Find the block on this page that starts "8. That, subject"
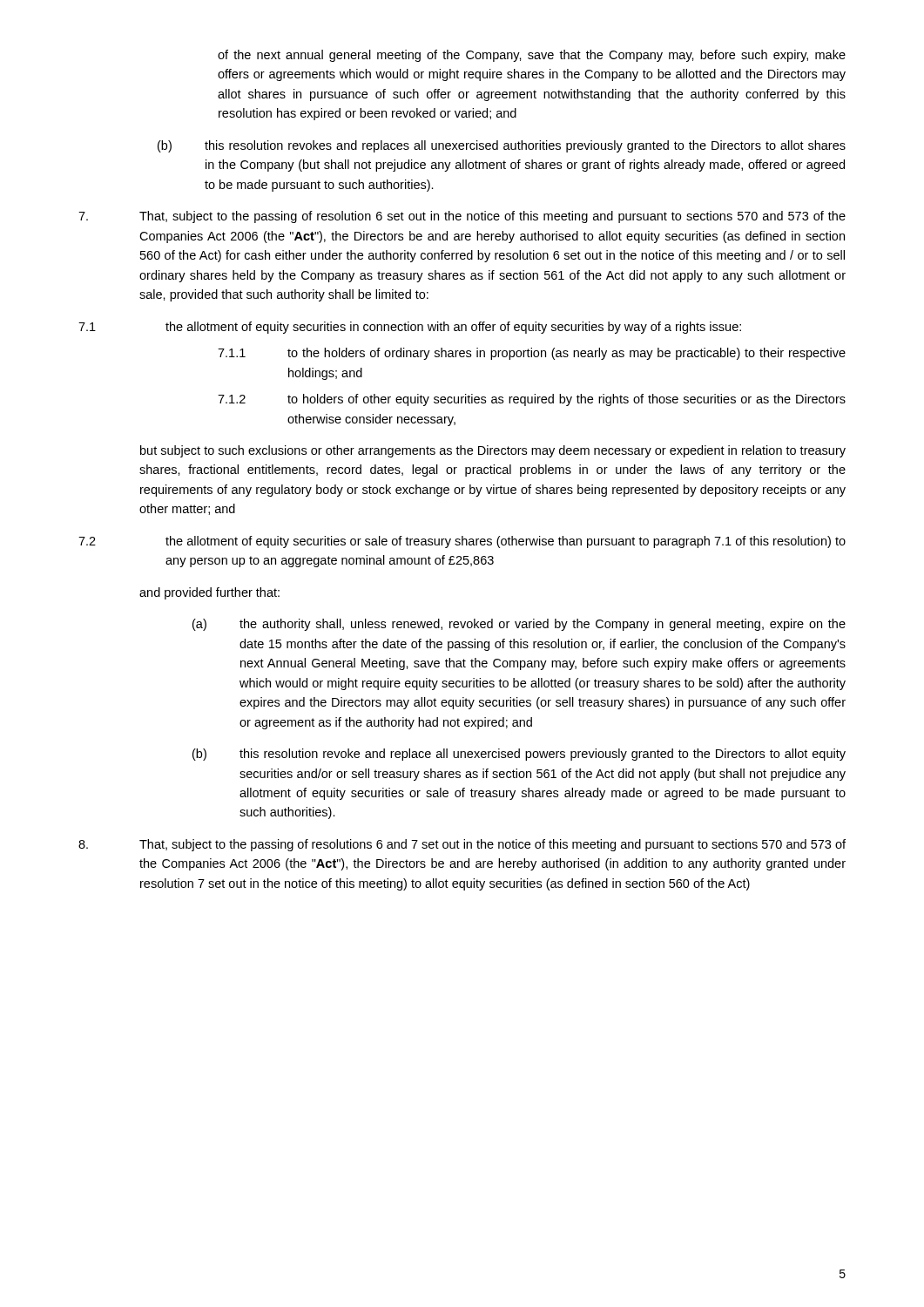Screen dimensions: 1307x924 coord(462,864)
